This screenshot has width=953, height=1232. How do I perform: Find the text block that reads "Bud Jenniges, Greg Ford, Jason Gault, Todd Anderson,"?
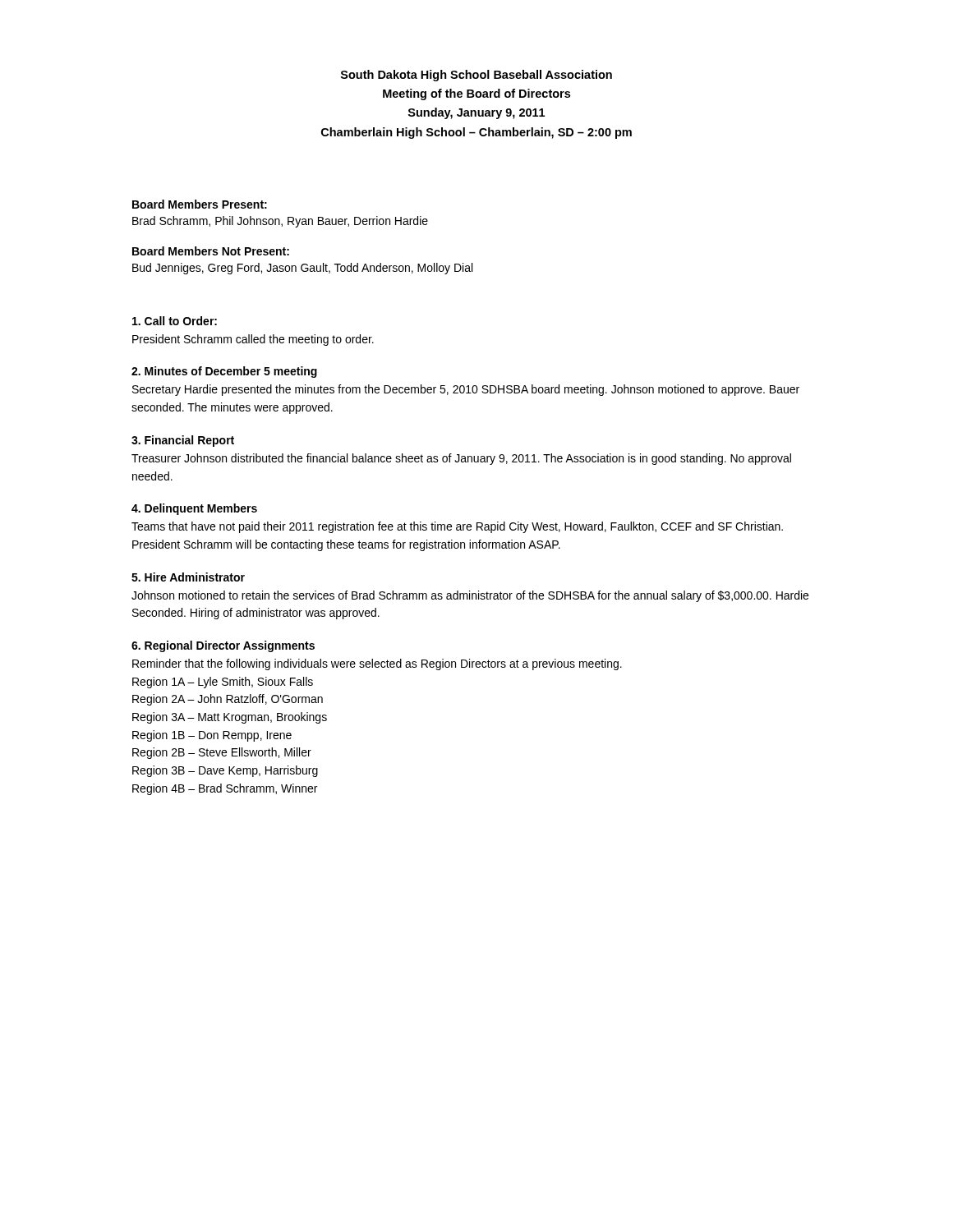coord(302,268)
